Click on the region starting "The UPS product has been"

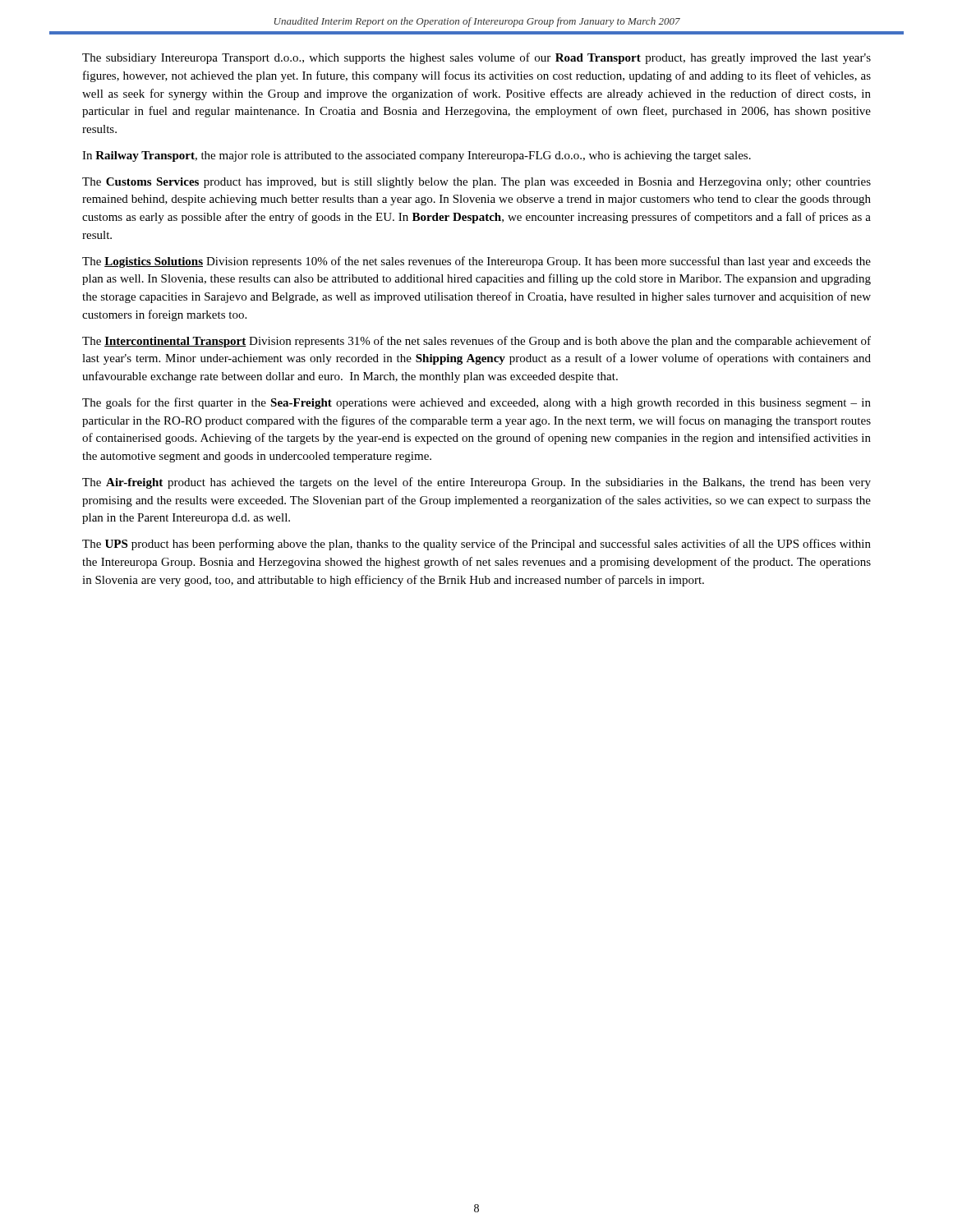coord(476,562)
